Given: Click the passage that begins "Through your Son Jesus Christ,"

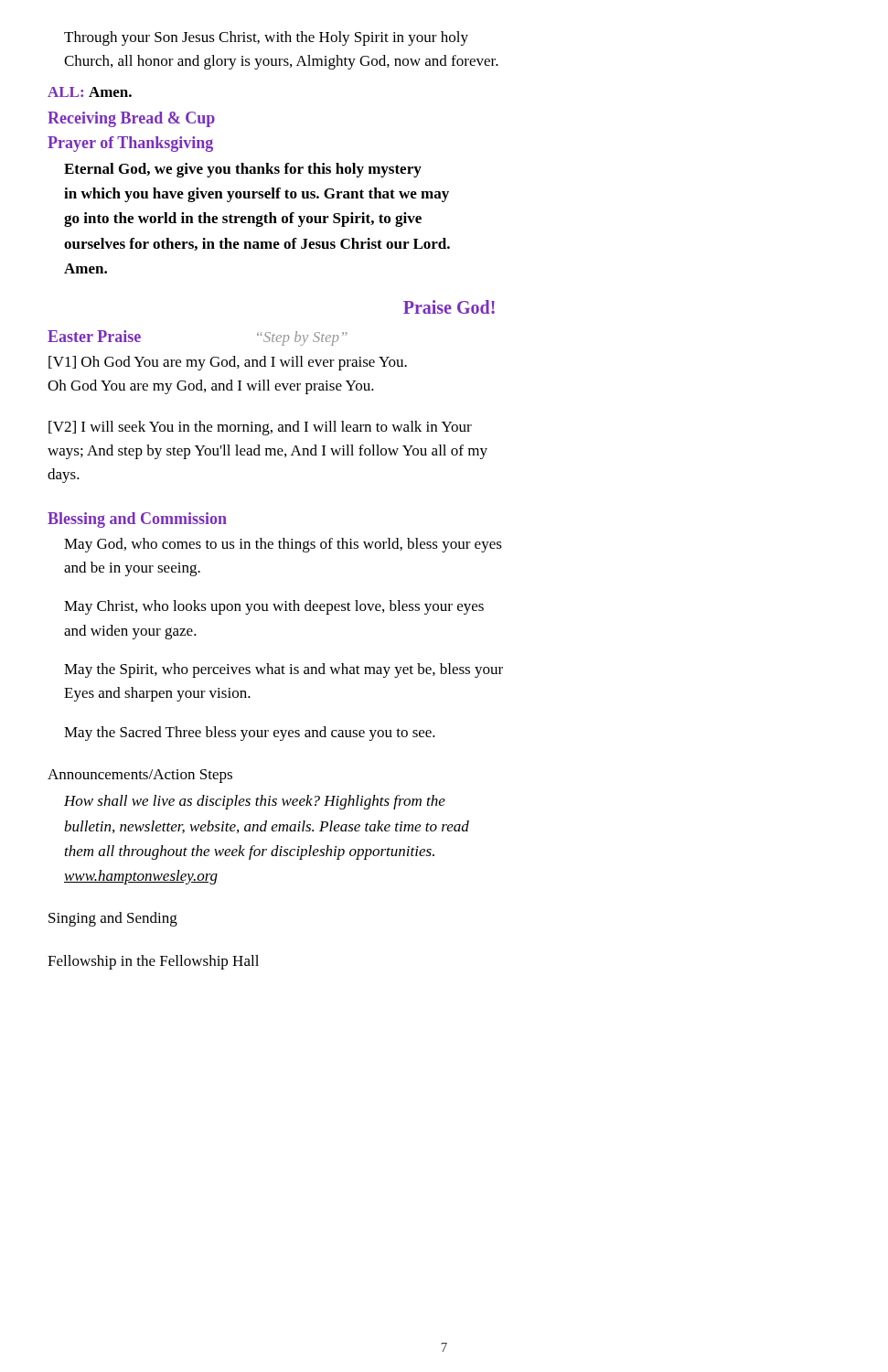Looking at the screenshot, I should click(x=281, y=49).
